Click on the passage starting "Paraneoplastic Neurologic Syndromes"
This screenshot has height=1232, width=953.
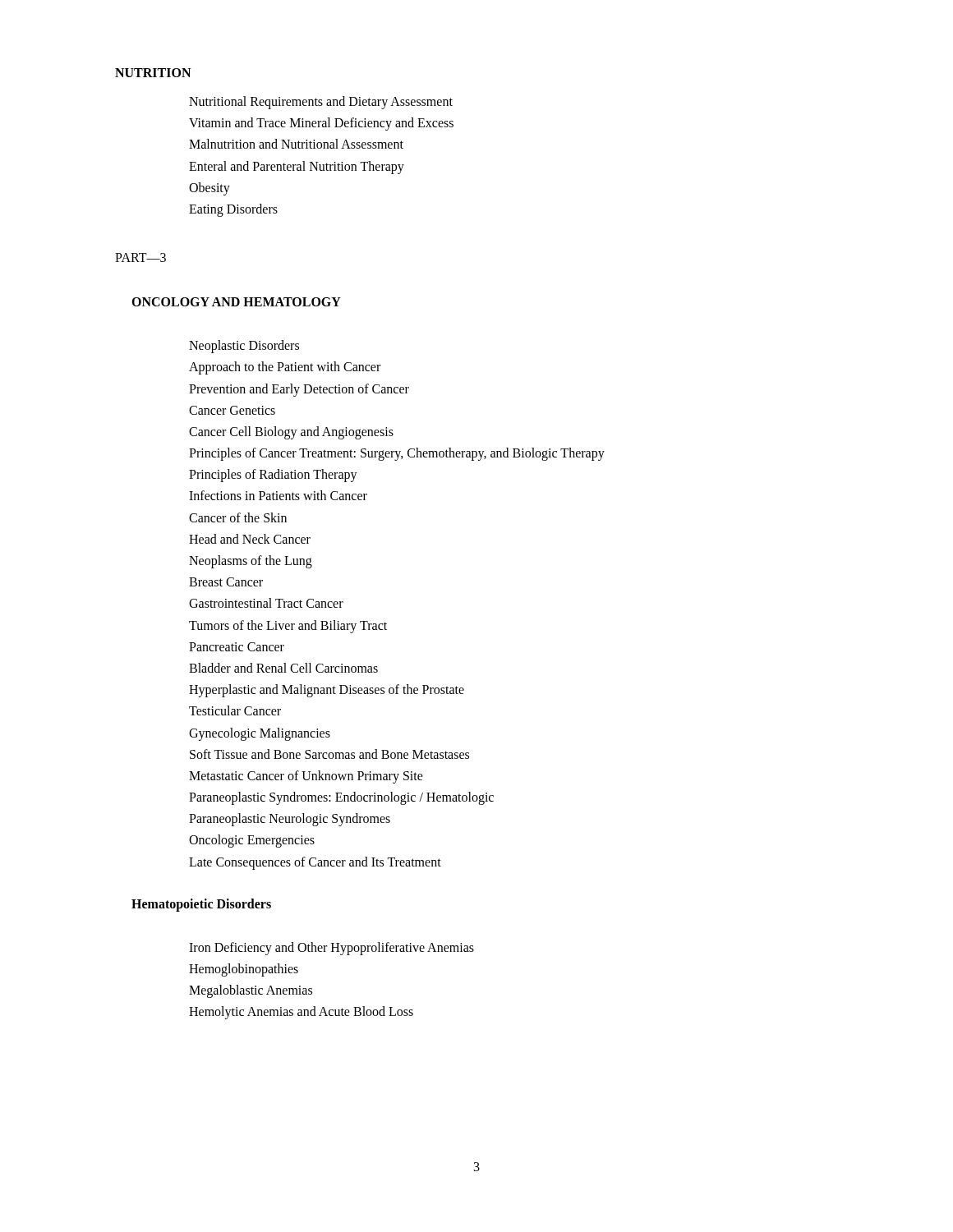click(x=290, y=819)
